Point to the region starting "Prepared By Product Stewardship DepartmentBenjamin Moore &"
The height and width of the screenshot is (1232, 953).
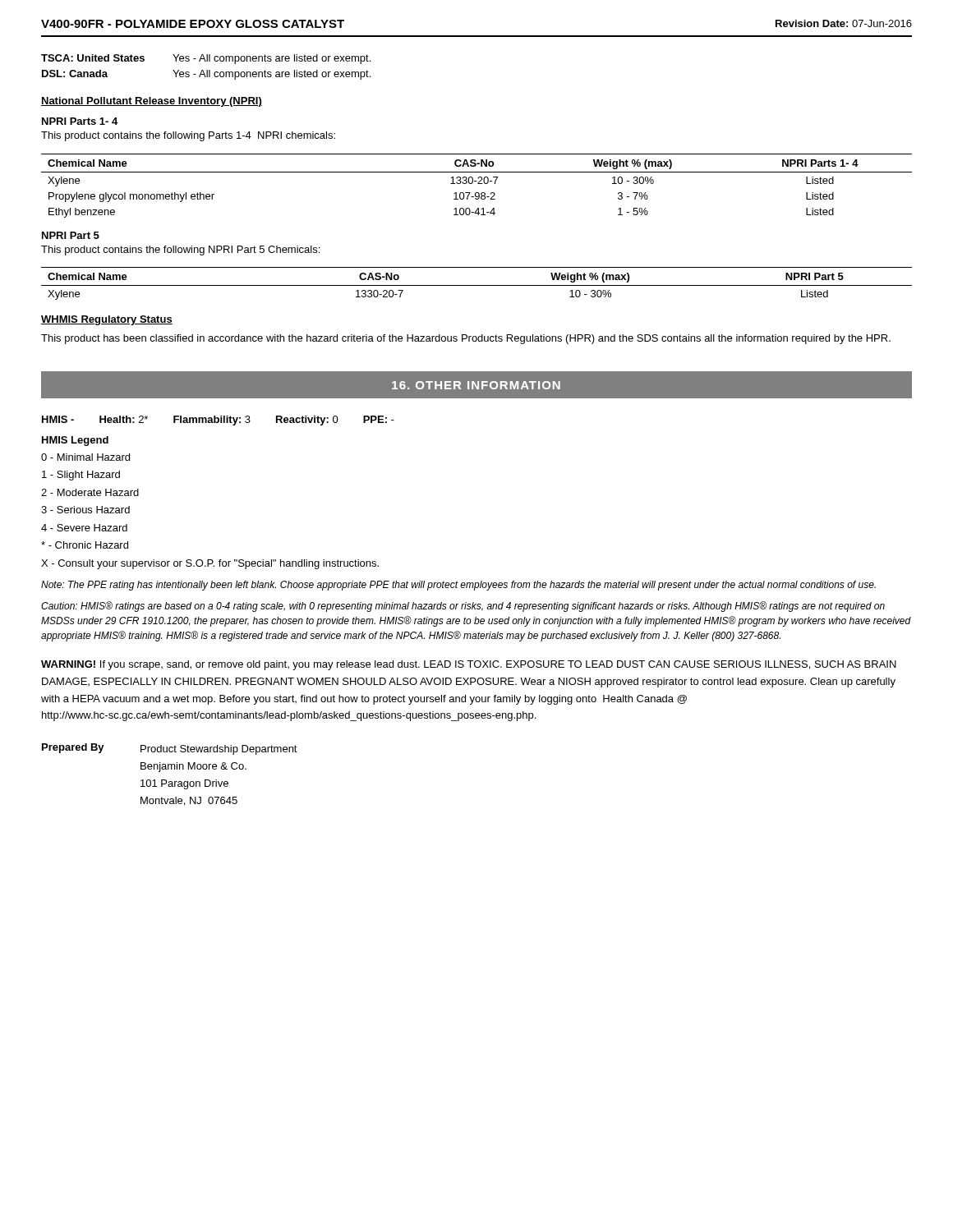pyautogui.click(x=169, y=775)
